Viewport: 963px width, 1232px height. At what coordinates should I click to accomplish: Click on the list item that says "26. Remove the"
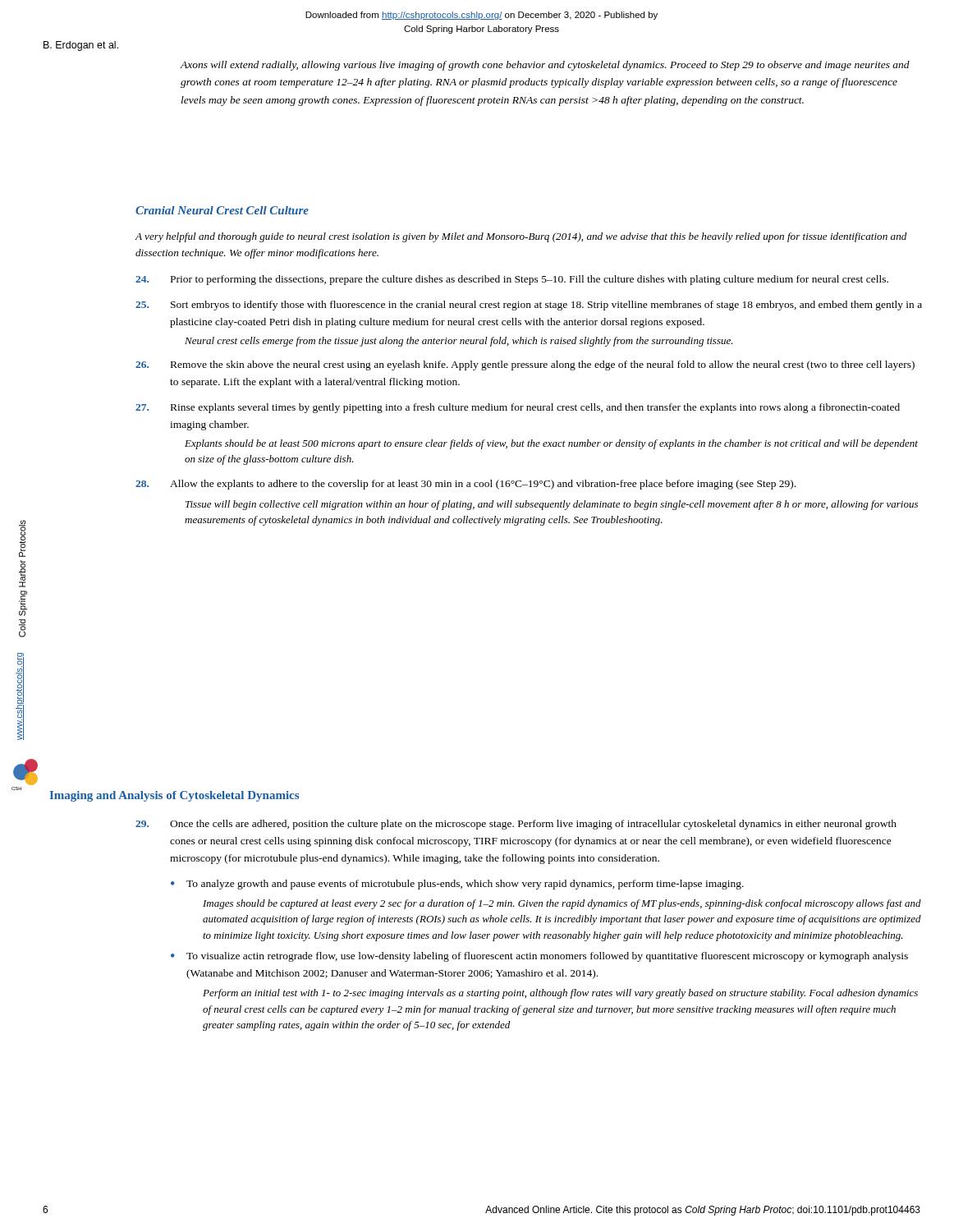coord(530,374)
